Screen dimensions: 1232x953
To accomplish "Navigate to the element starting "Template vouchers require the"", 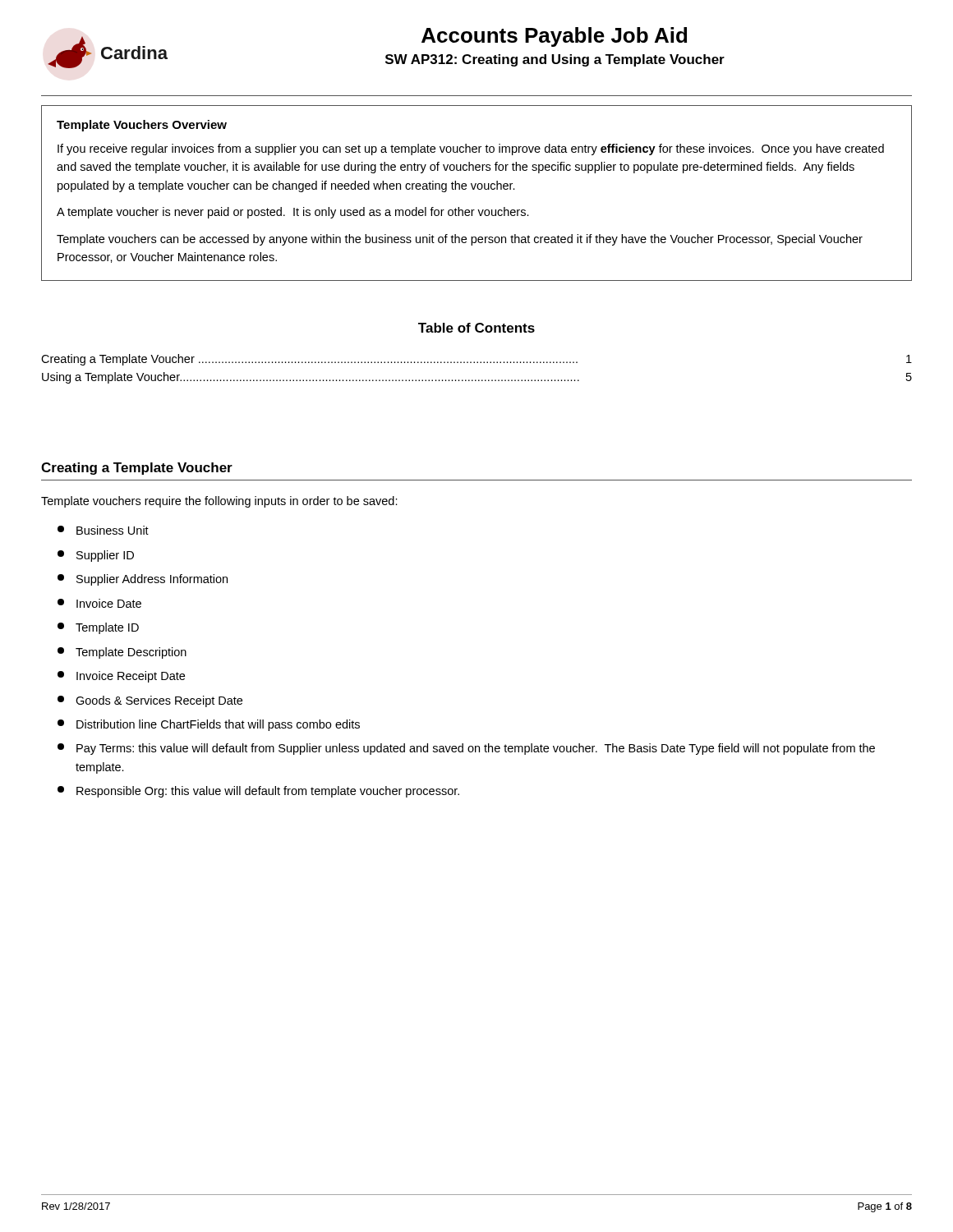I will click(220, 501).
